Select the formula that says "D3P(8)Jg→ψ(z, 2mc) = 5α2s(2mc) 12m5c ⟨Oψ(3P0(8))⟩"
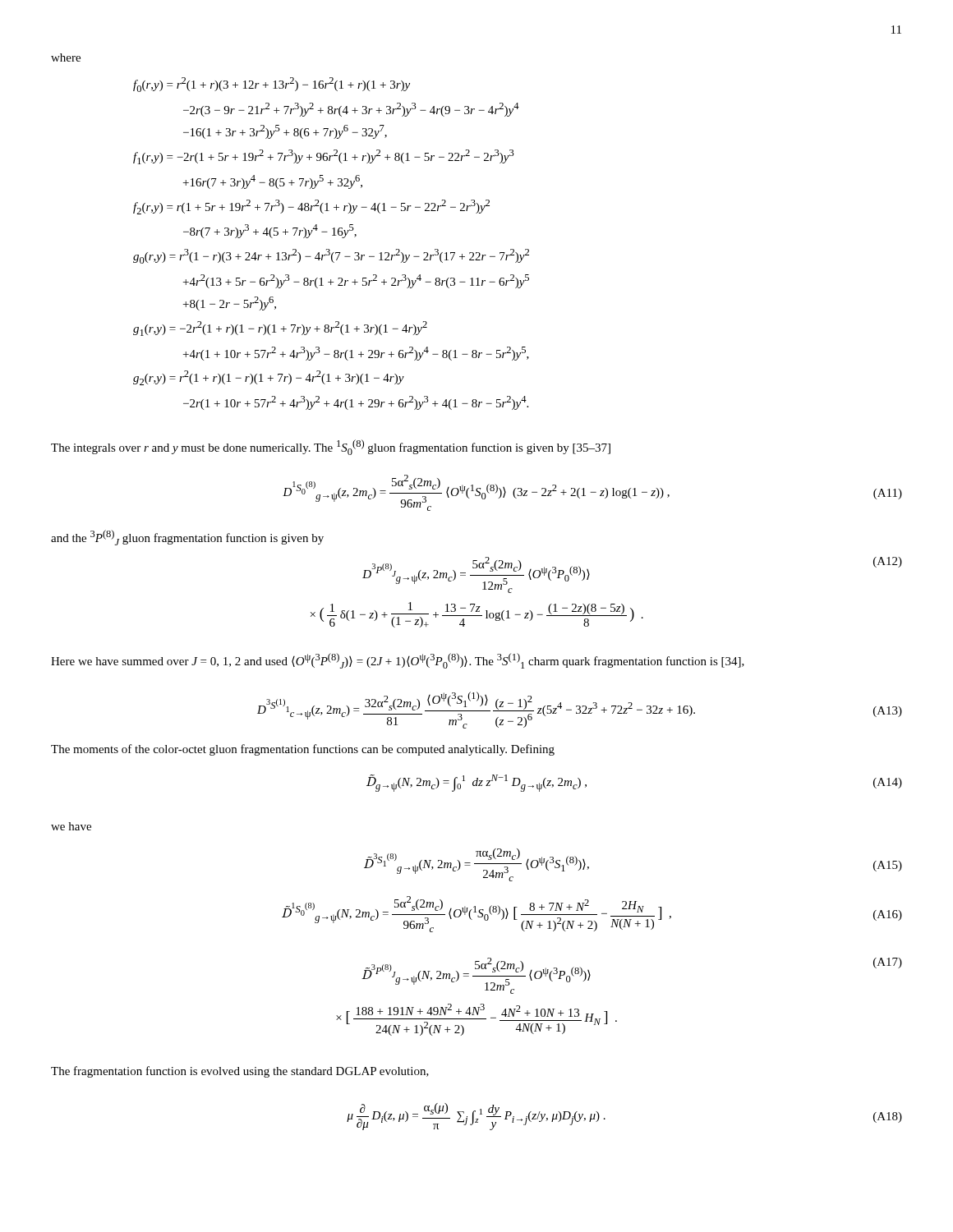Viewport: 953px width, 1232px height. (476, 593)
